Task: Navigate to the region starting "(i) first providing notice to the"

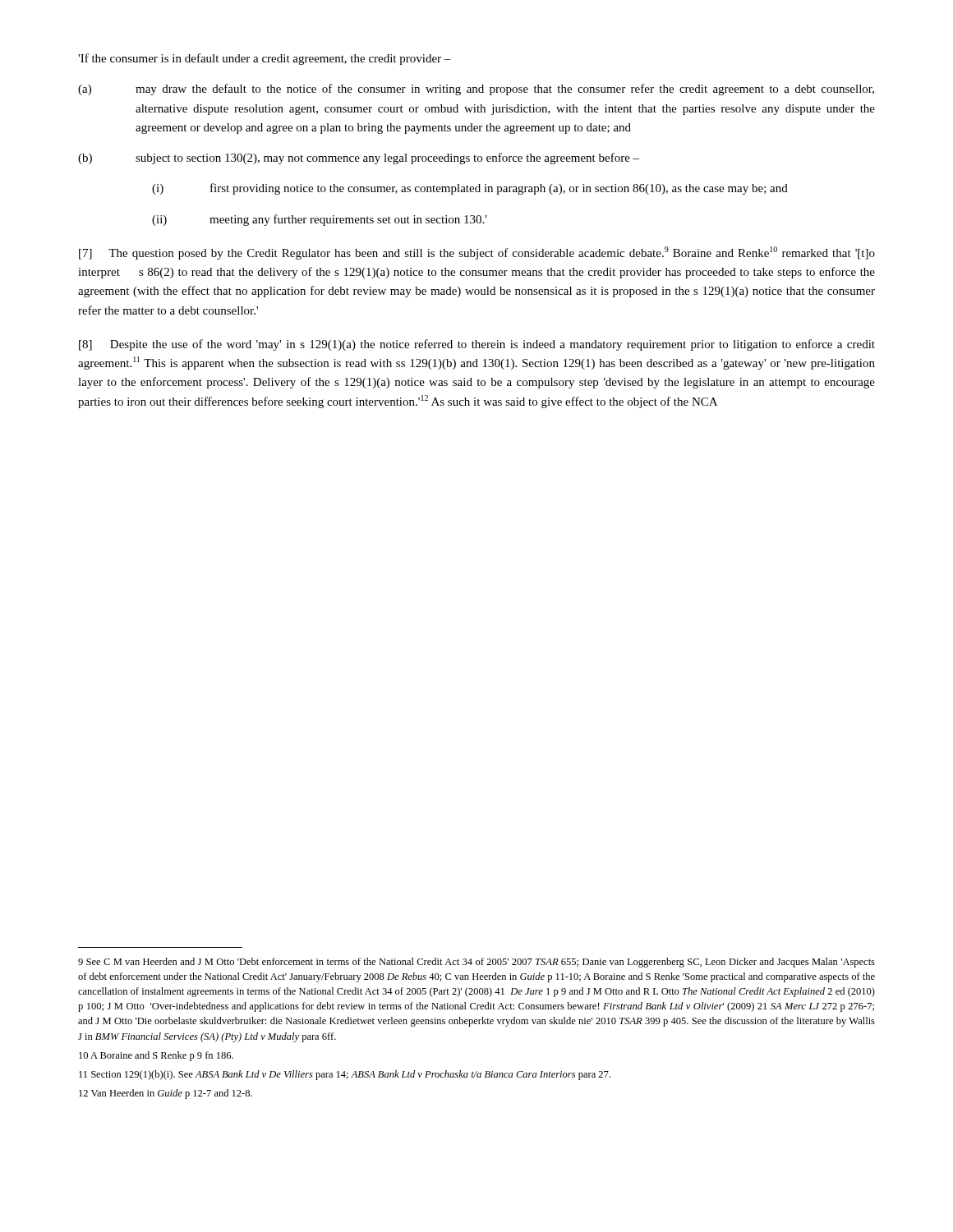Action: (x=513, y=189)
